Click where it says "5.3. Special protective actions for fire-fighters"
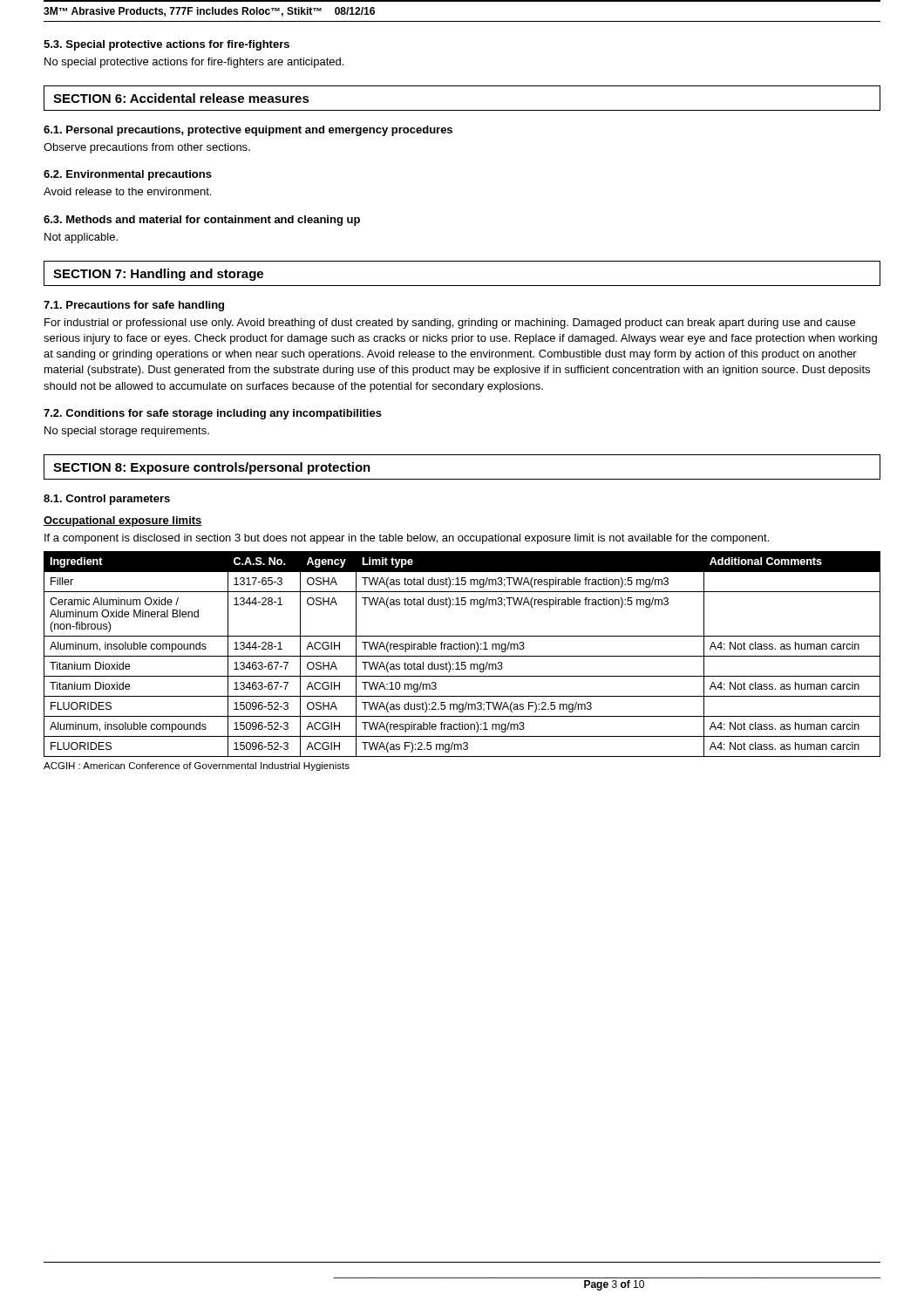The height and width of the screenshot is (1308, 924). click(167, 44)
